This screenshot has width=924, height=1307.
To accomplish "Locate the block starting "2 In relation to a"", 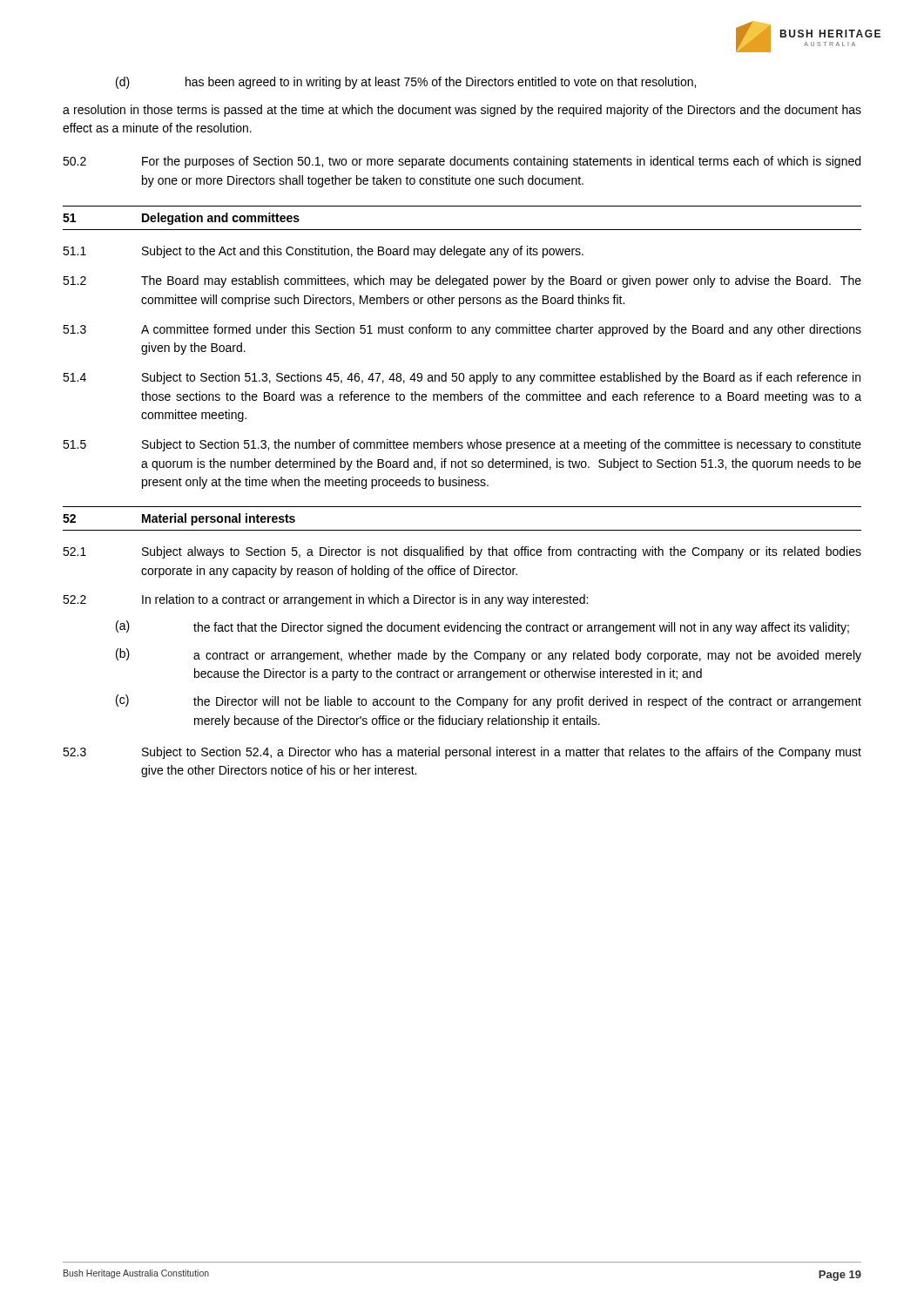I will click(462, 601).
